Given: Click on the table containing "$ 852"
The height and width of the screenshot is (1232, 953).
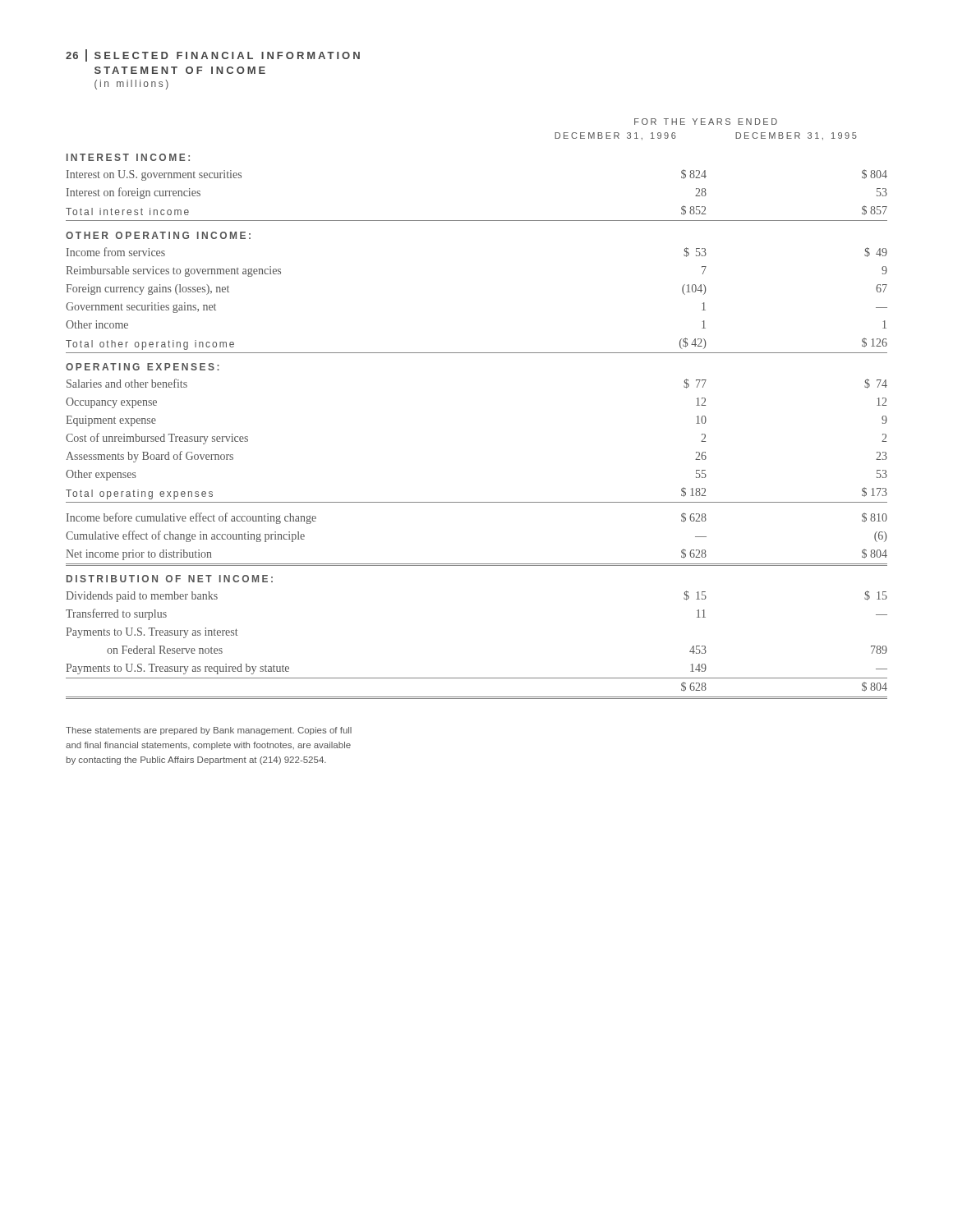Looking at the screenshot, I should [x=476, y=407].
